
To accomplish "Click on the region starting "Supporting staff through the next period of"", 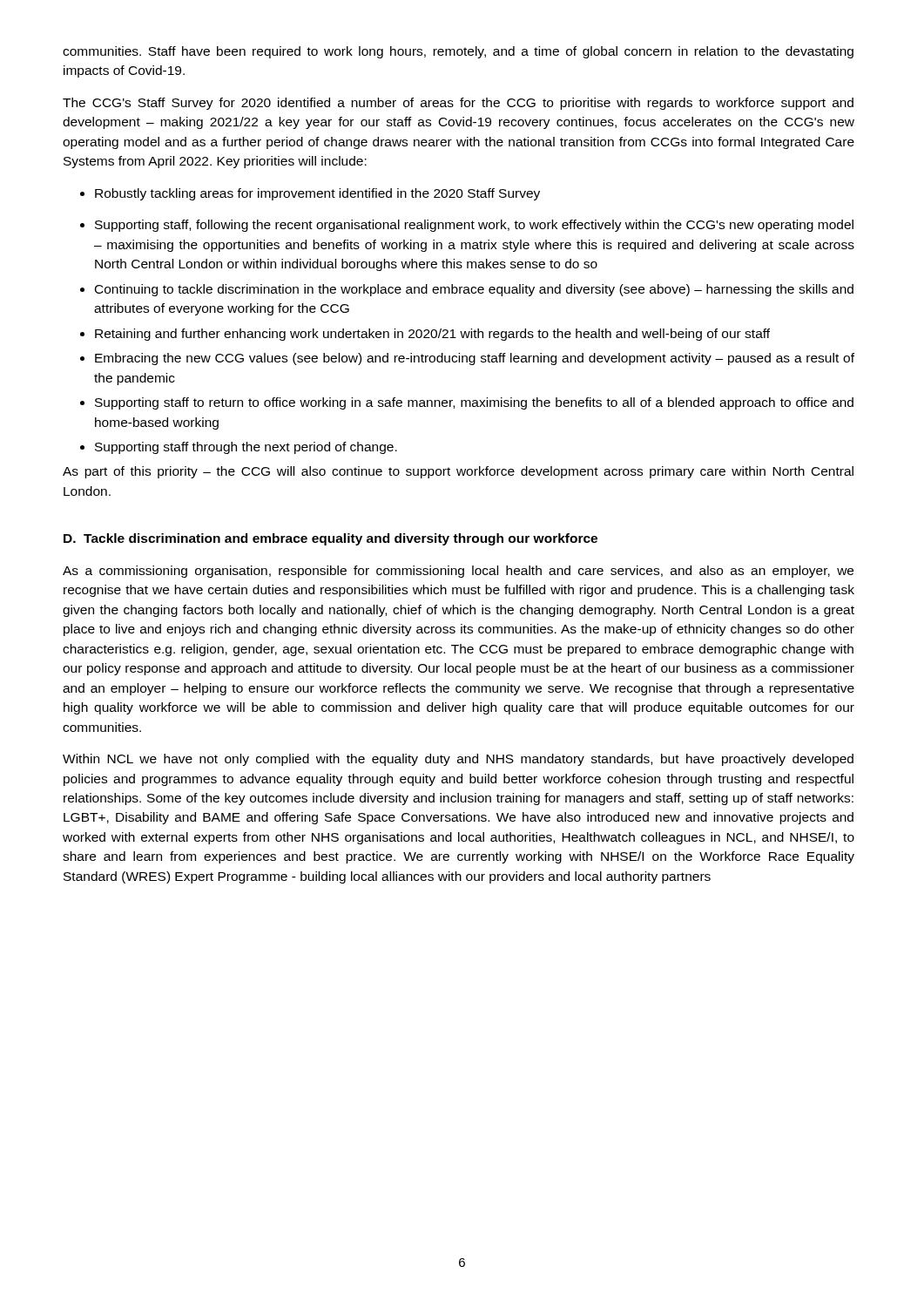I will [x=239, y=448].
